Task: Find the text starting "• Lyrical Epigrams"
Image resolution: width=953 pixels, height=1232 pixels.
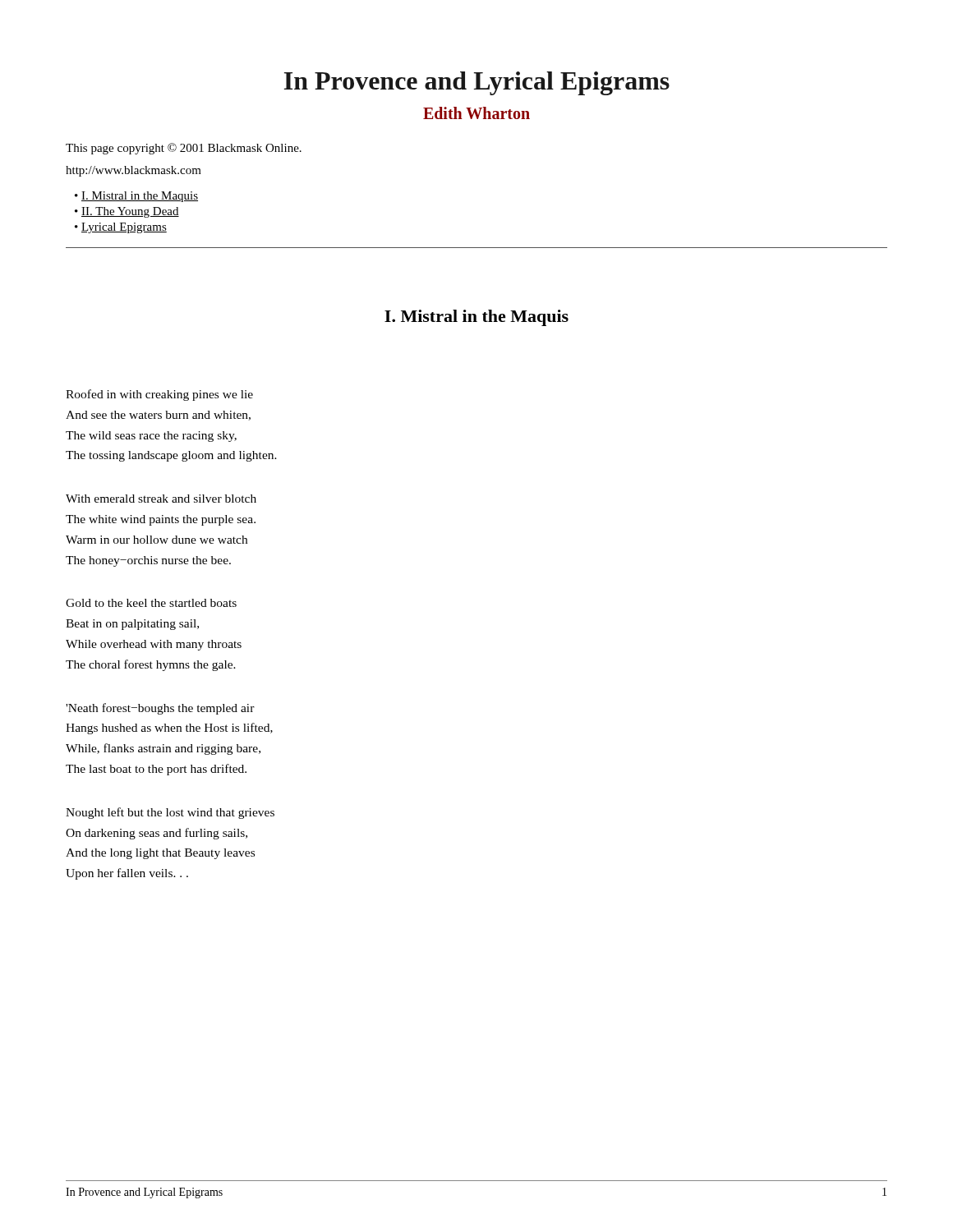Action: pos(120,227)
